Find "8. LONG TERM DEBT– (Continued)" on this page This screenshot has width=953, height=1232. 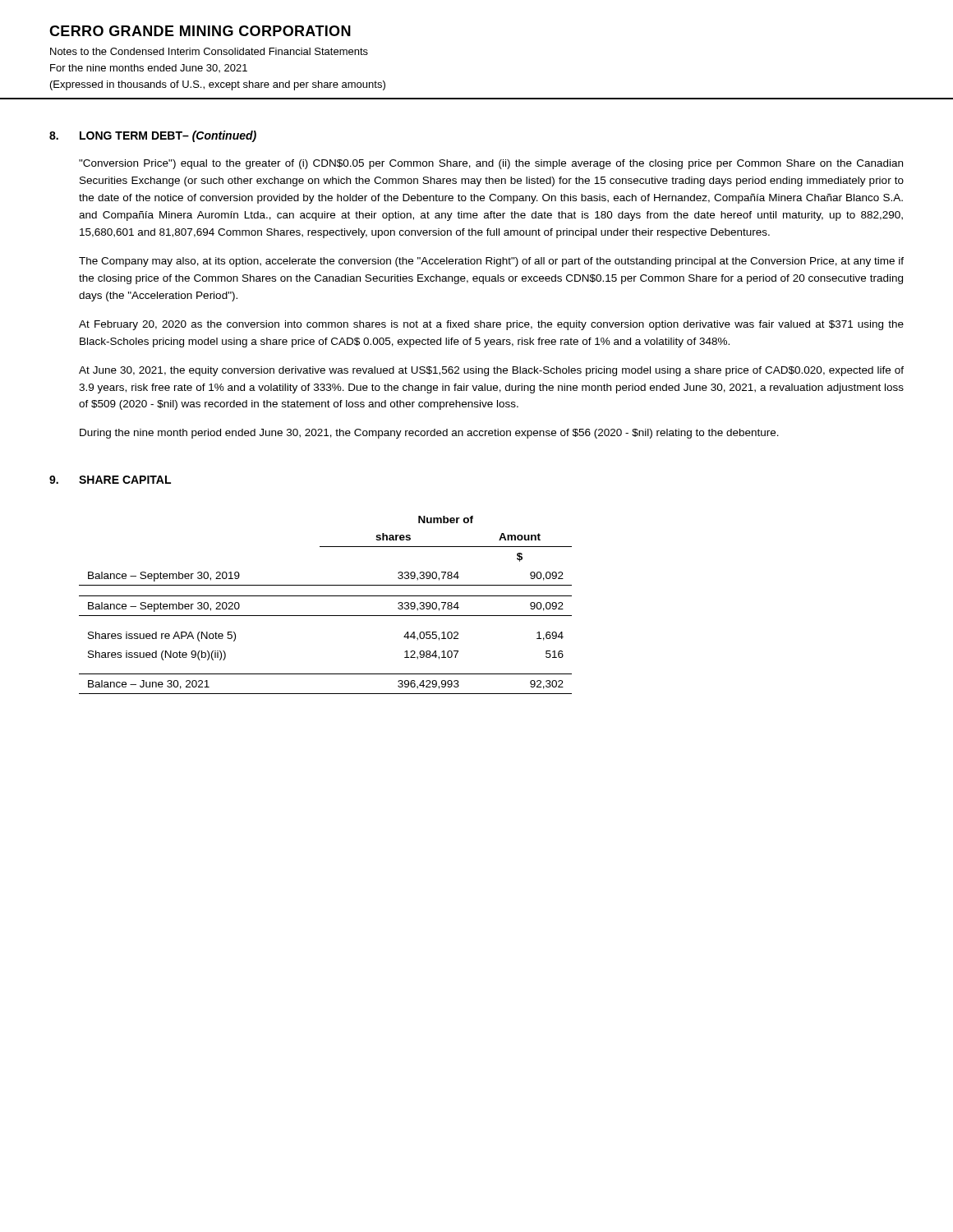153,136
